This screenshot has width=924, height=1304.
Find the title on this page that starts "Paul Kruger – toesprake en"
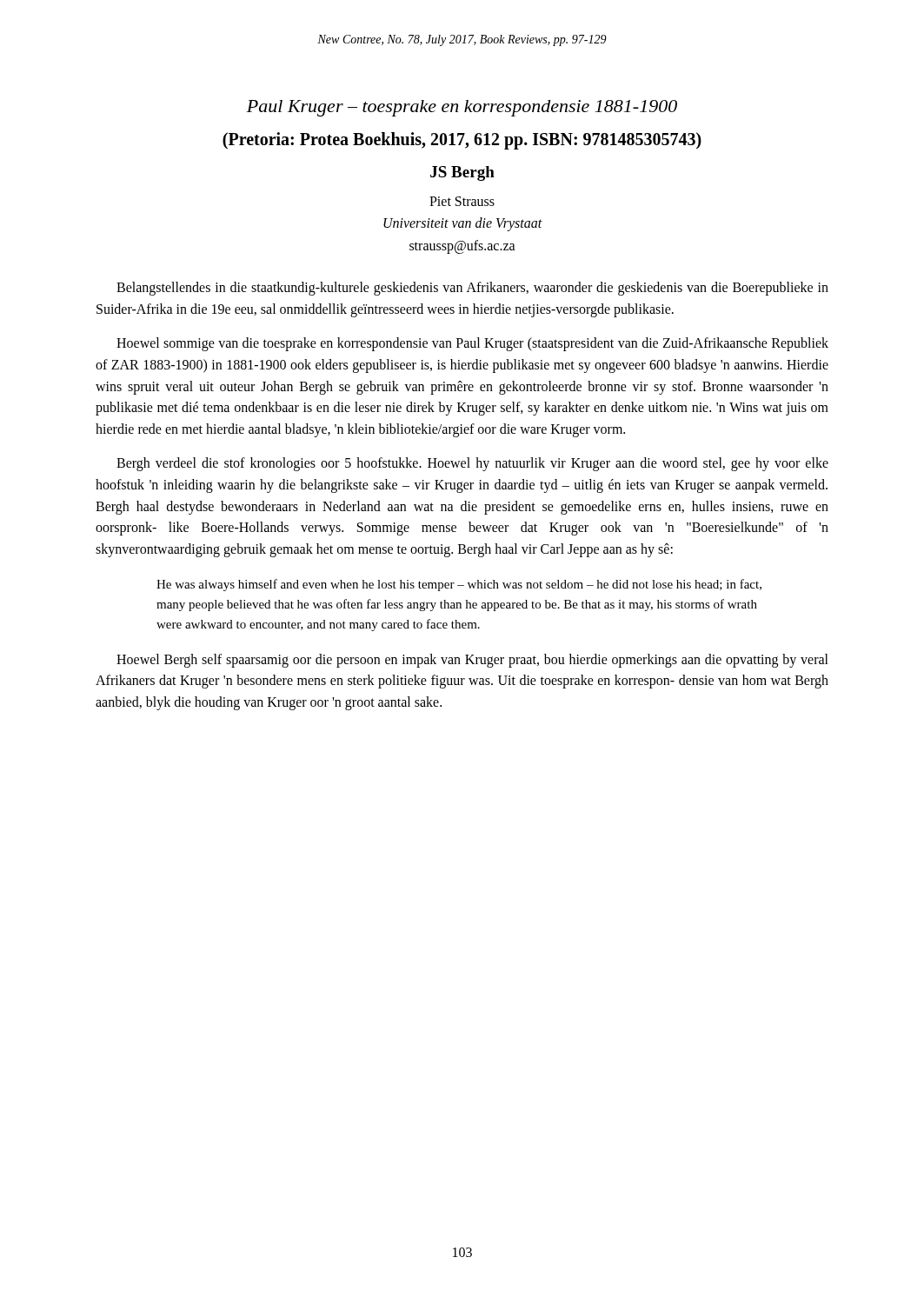point(462,106)
